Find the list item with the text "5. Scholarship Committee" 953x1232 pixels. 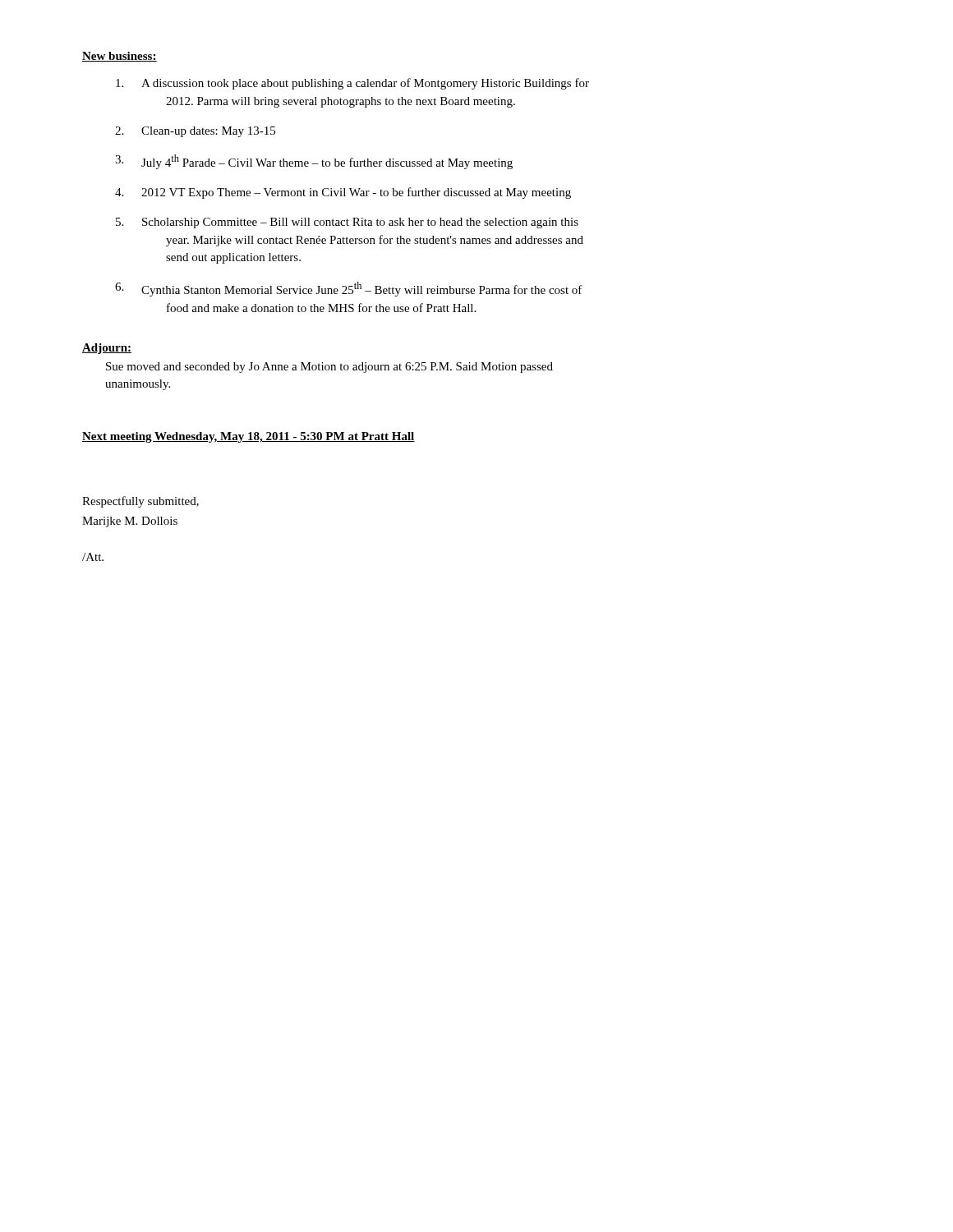[493, 240]
